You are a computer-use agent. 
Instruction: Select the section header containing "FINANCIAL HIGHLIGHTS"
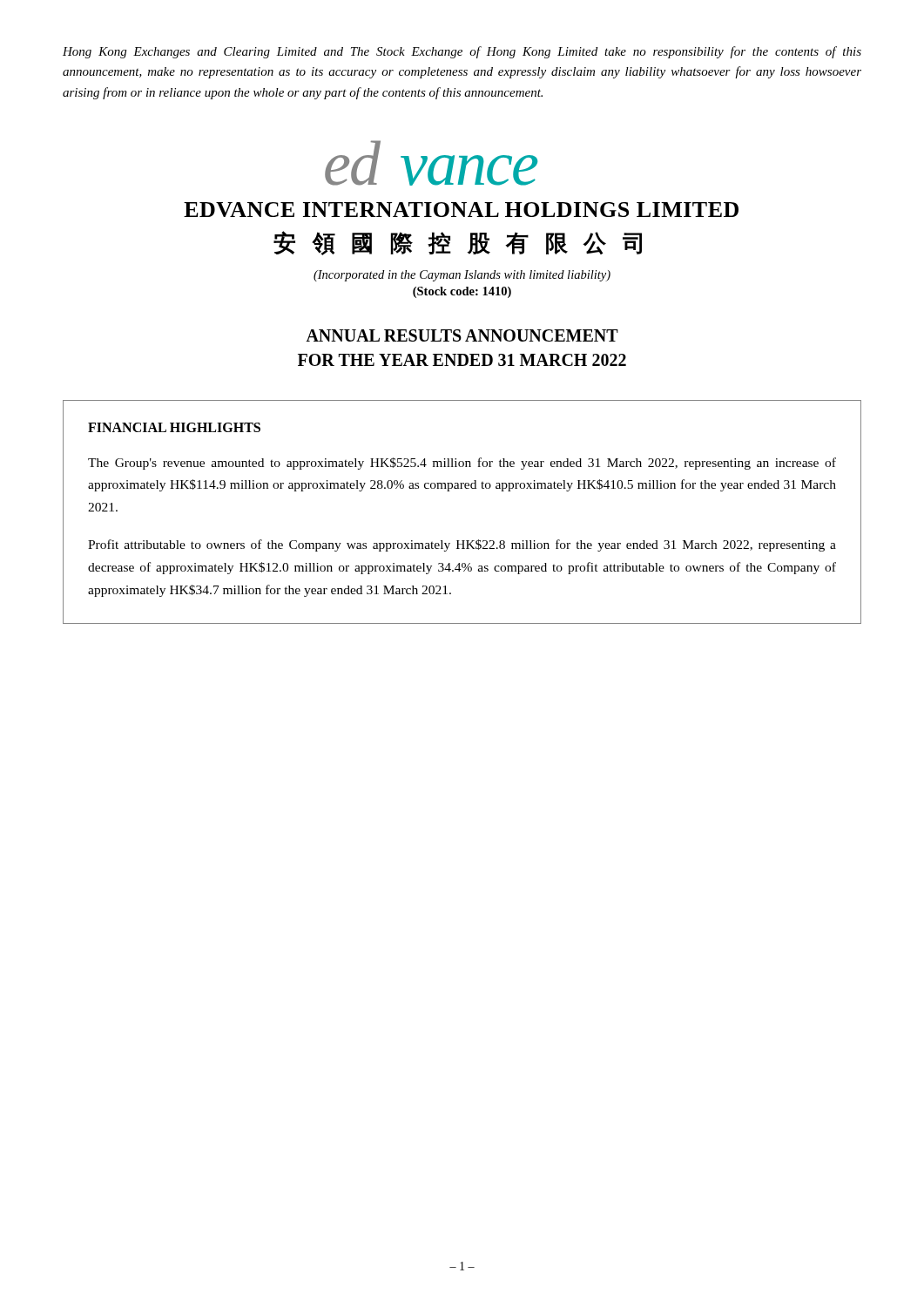174,427
